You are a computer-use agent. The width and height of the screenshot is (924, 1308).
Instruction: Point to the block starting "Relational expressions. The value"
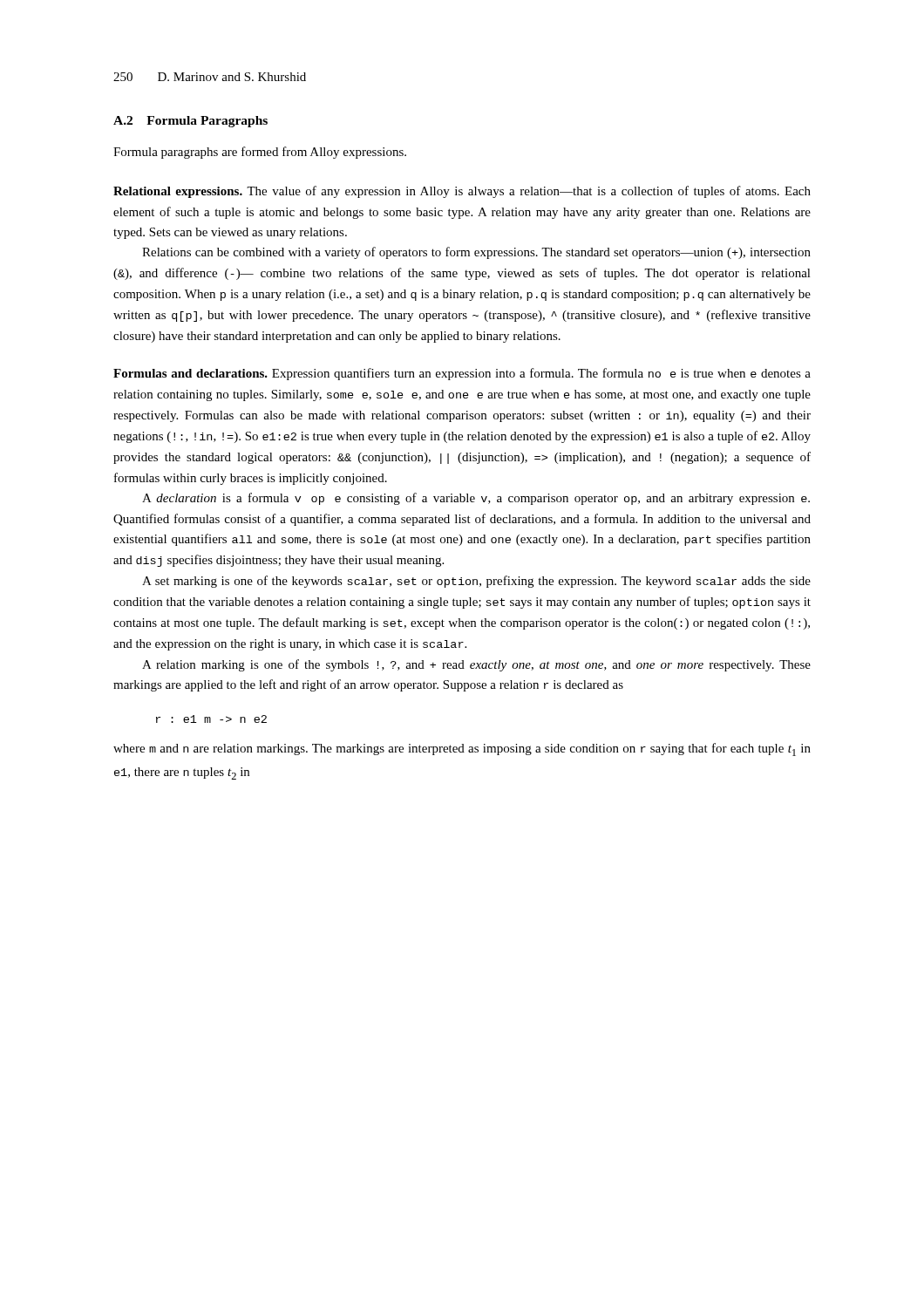[x=462, y=264]
